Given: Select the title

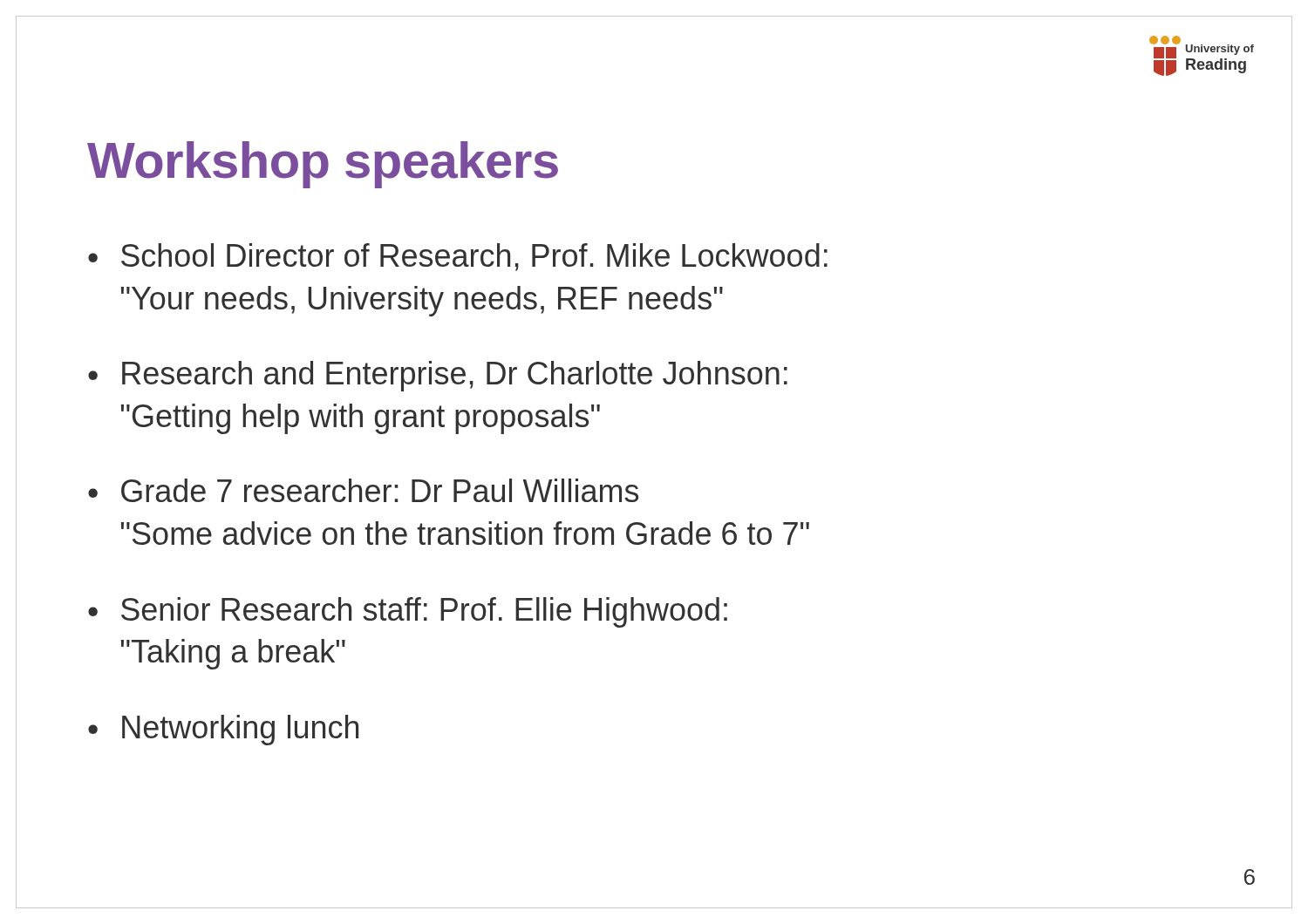Looking at the screenshot, I should pyautogui.click(x=323, y=160).
